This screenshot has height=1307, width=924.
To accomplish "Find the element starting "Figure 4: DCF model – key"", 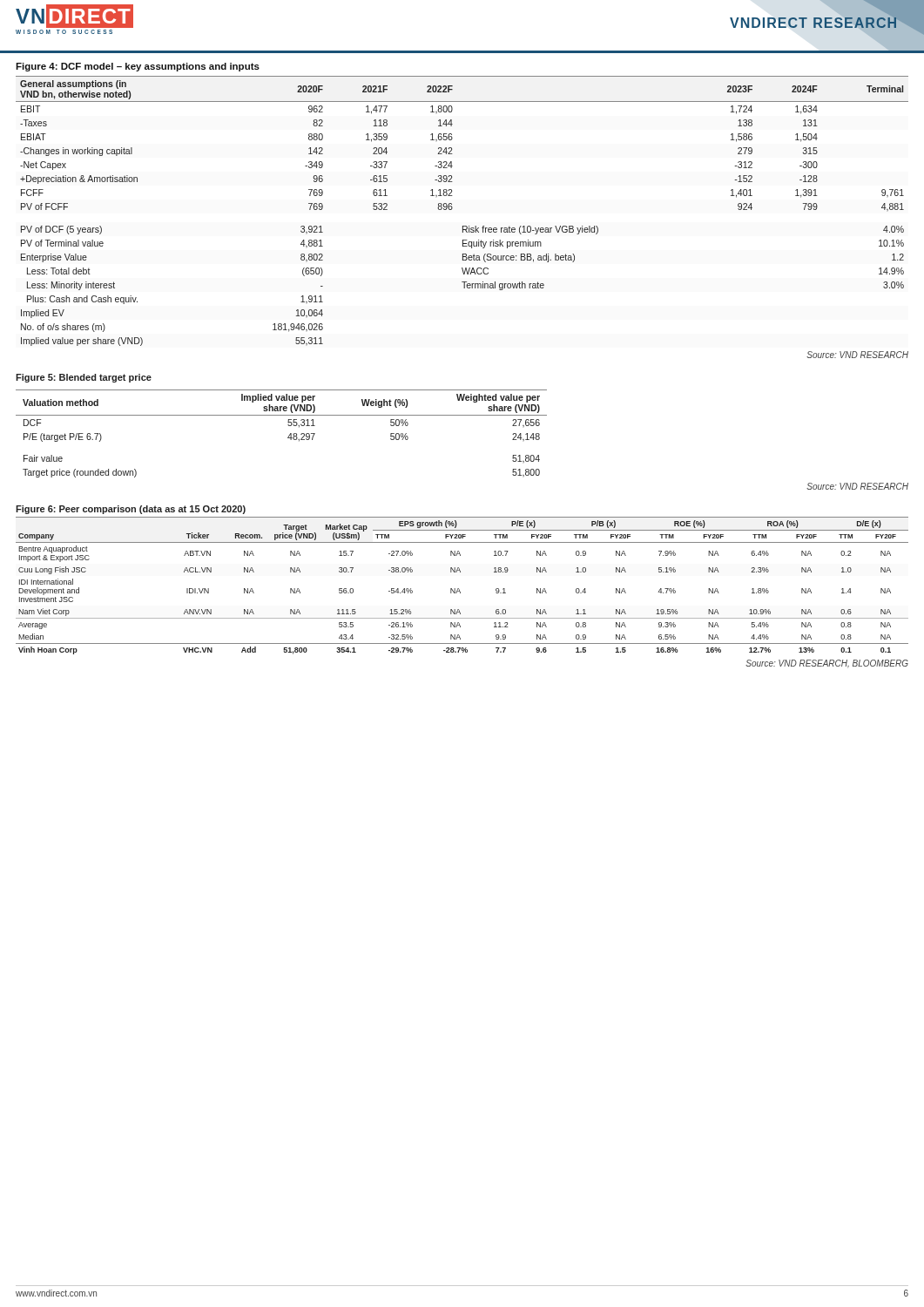I will point(138,66).
